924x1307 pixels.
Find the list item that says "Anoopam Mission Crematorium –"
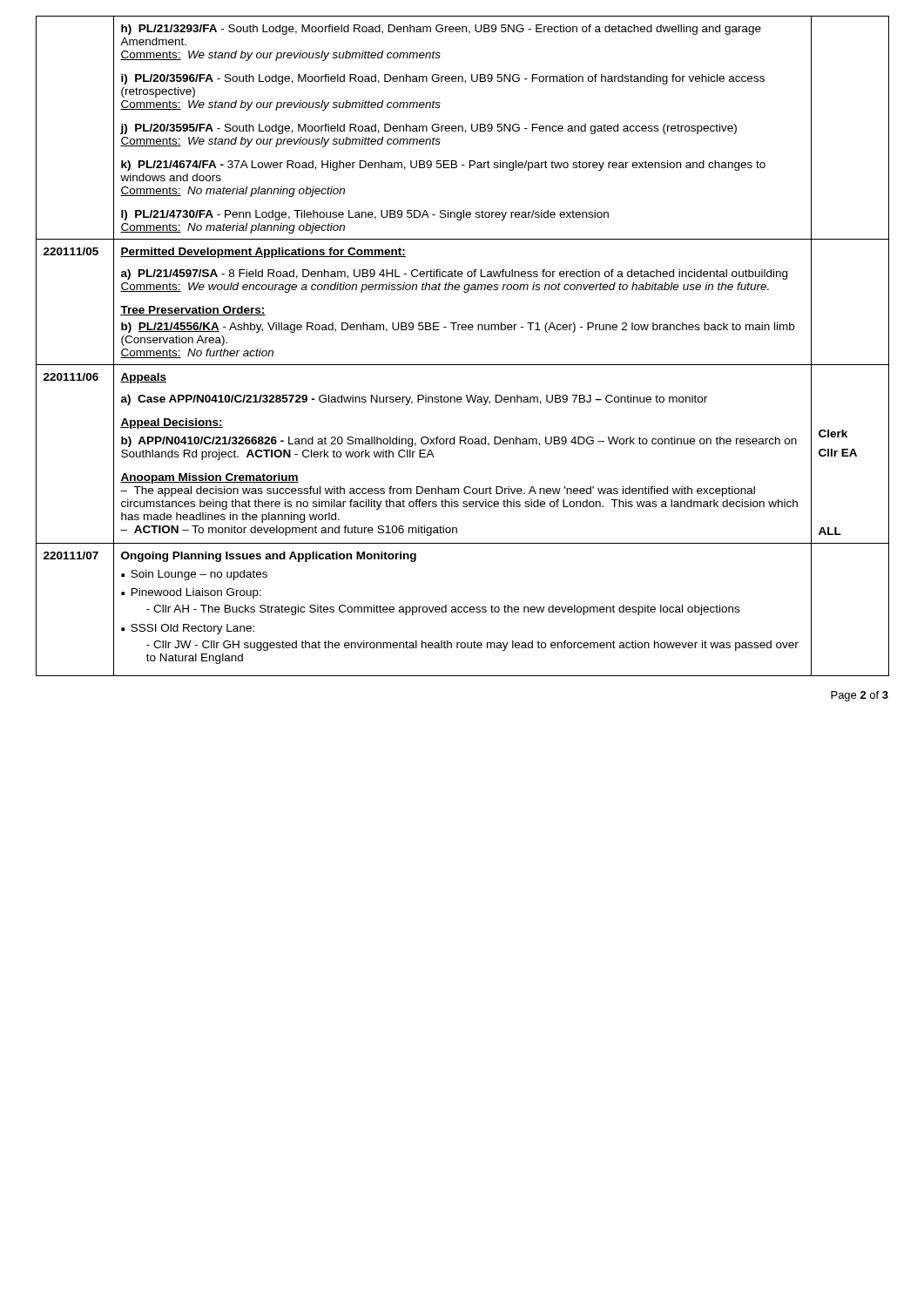click(x=460, y=503)
